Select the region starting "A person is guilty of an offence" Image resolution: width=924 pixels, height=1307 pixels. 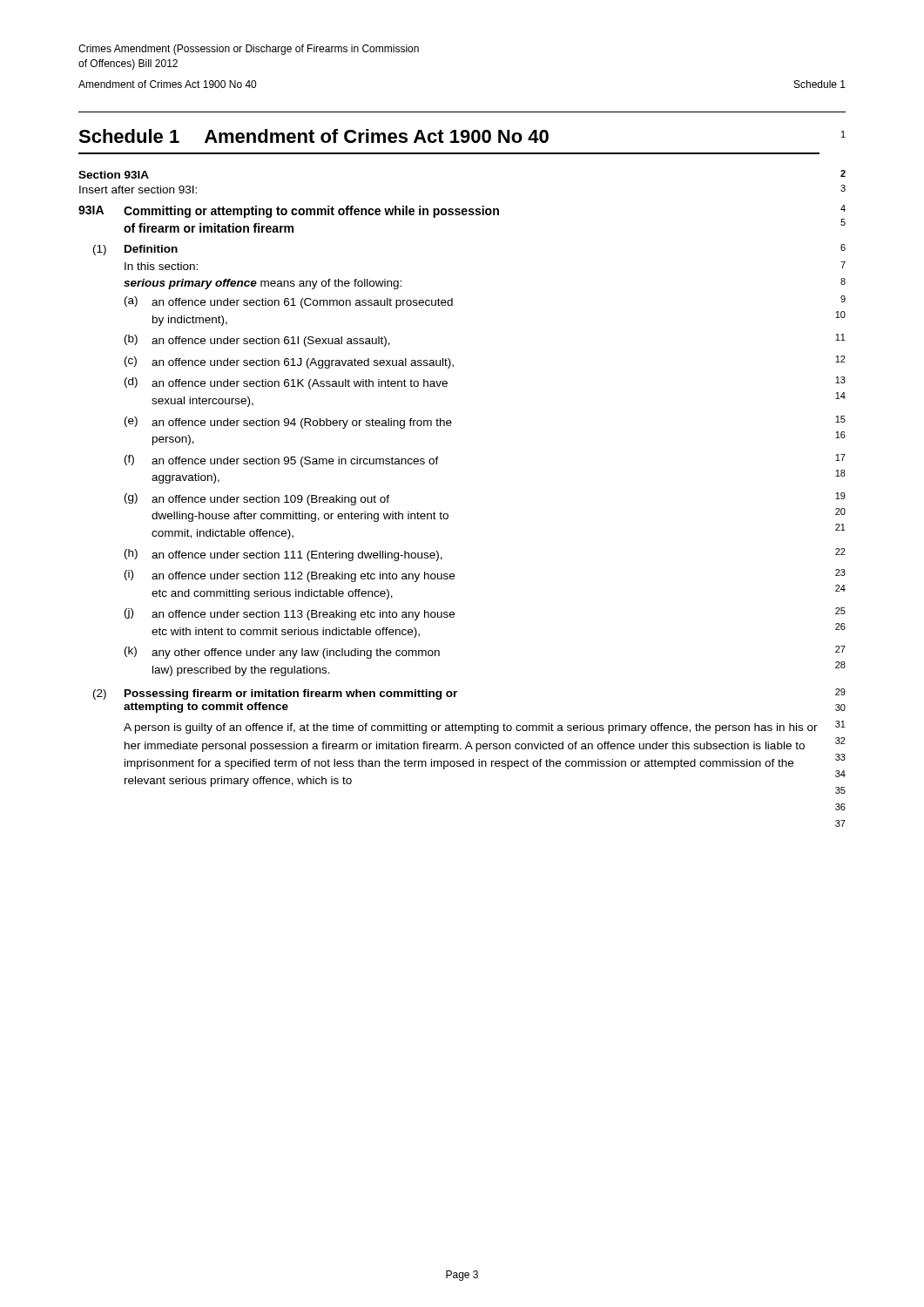click(470, 754)
